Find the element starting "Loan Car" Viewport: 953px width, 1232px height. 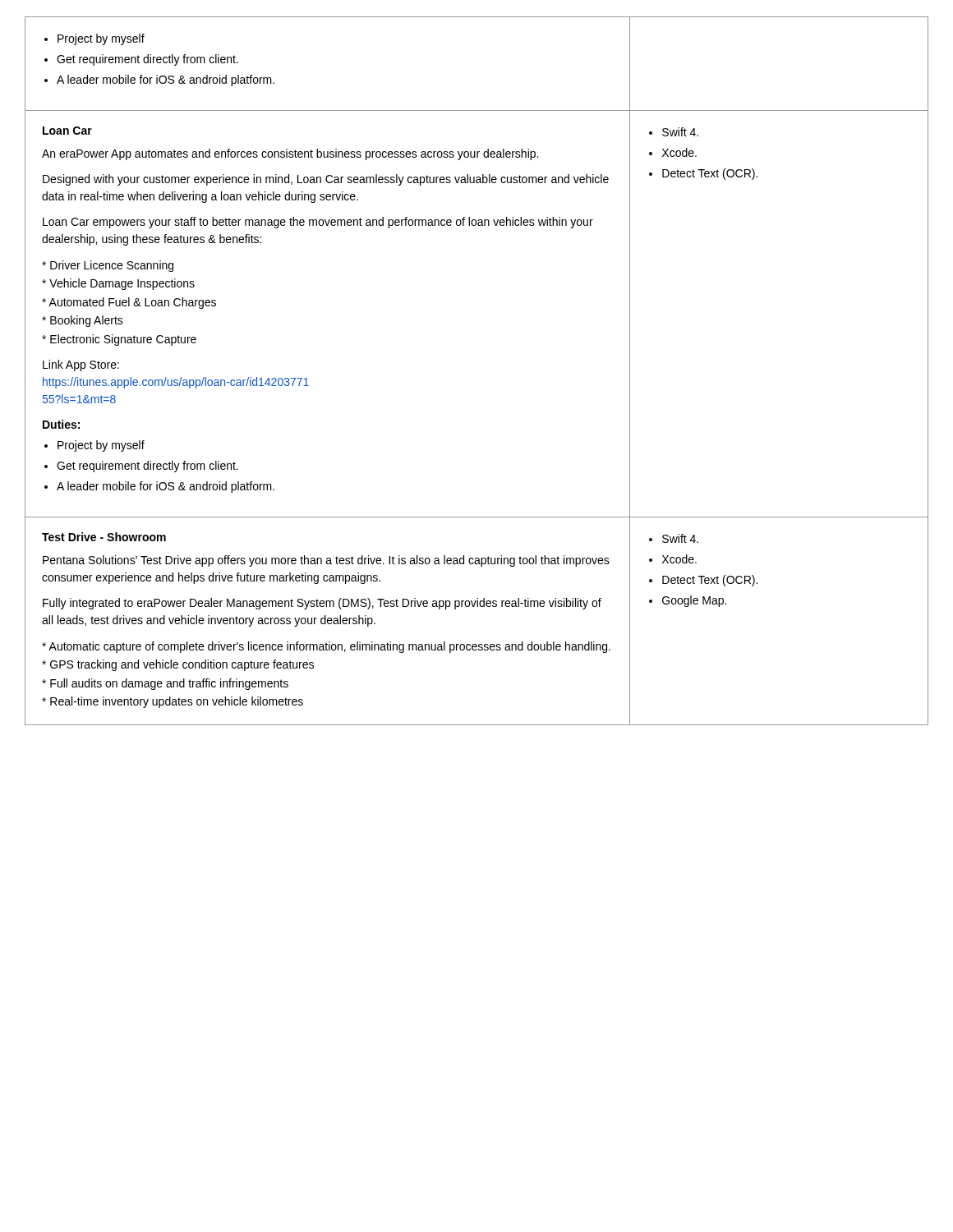point(67,131)
